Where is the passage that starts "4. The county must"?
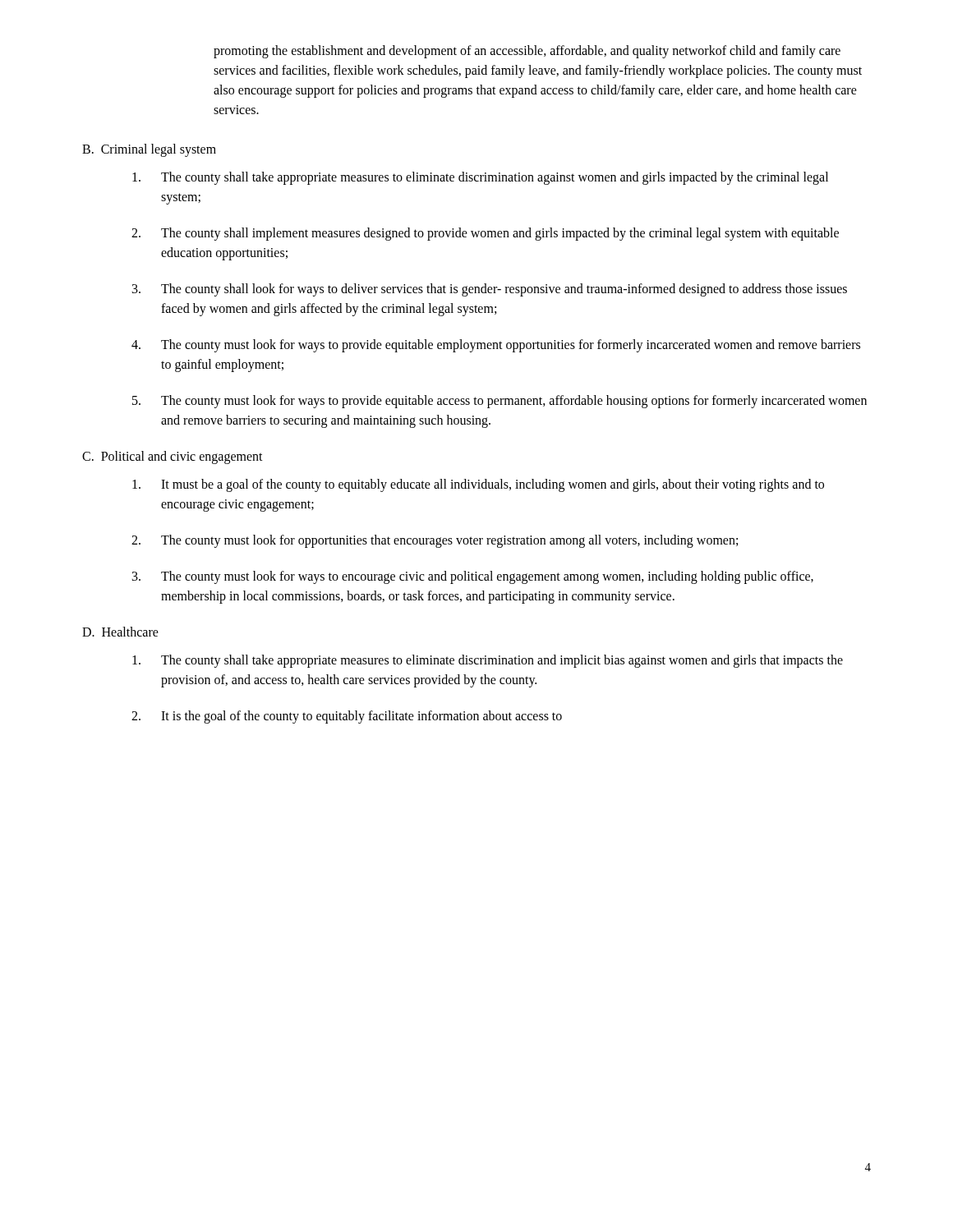953x1232 pixels. click(x=501, y=355)
